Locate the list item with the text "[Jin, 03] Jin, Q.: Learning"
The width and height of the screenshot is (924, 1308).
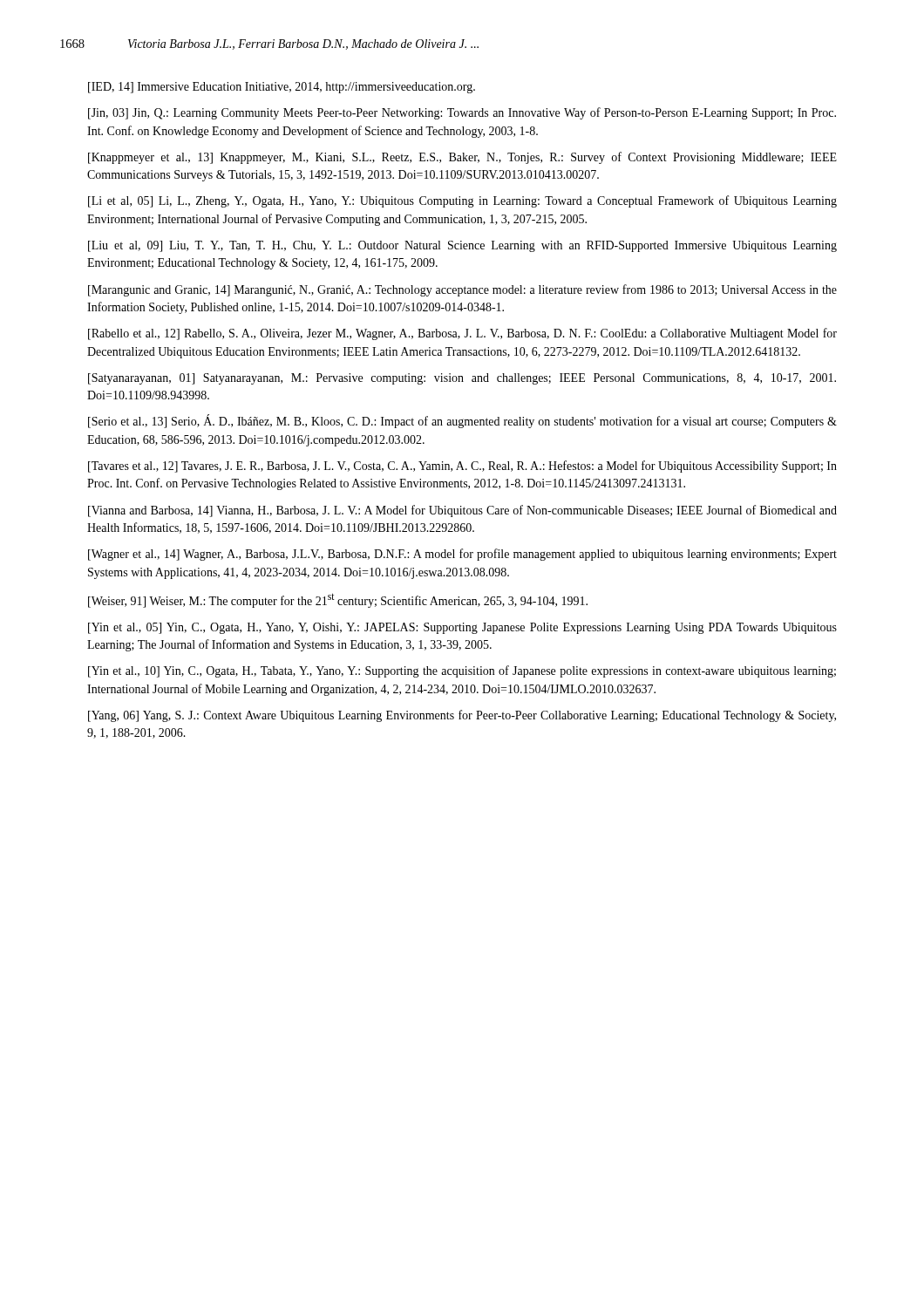[462, 122]
